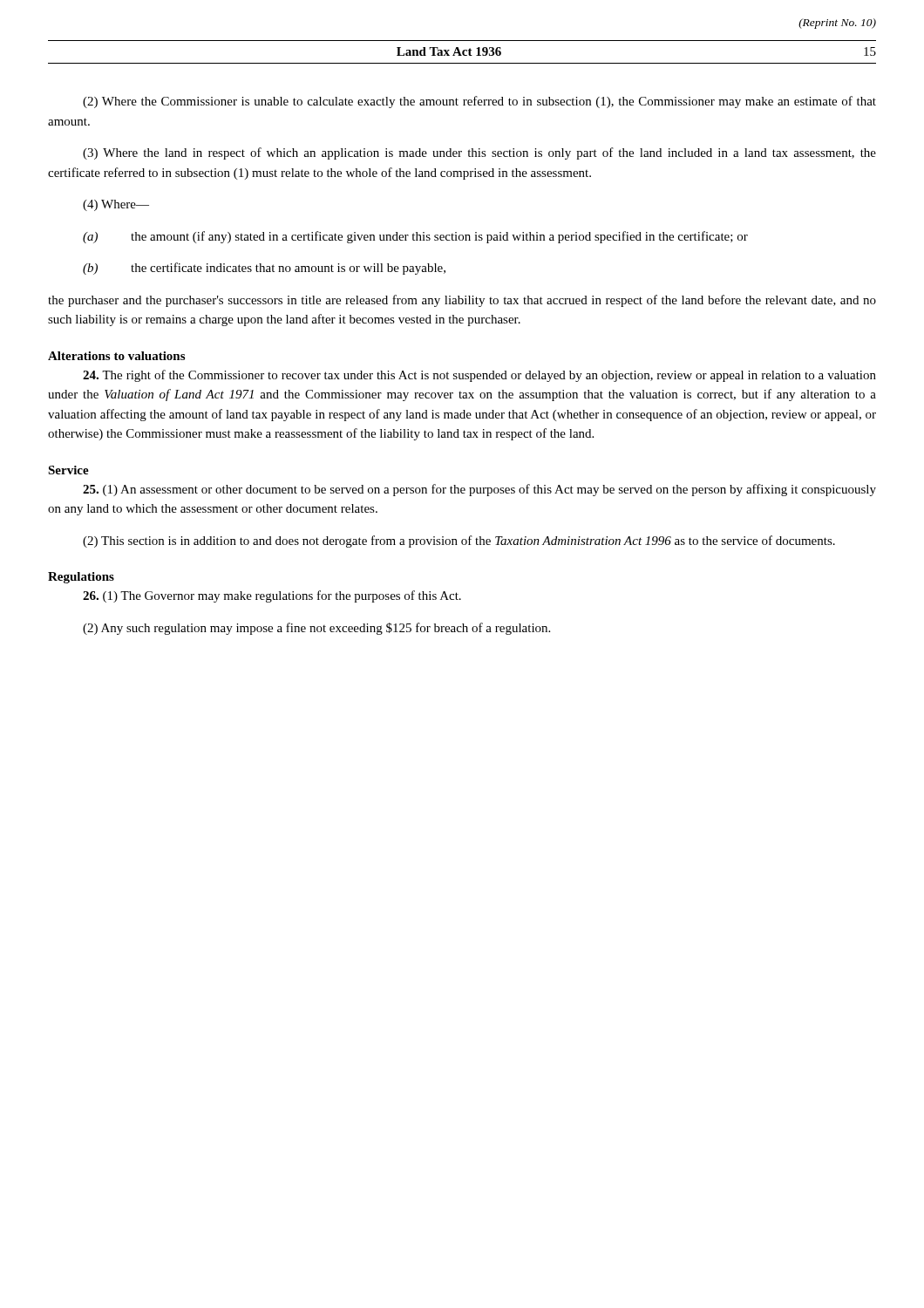Image resolution: width=924 pixels, height=1308 pixels.
Task: Where is the passage that starts "(2) This section"?
Action: click(x=459, y=540)
